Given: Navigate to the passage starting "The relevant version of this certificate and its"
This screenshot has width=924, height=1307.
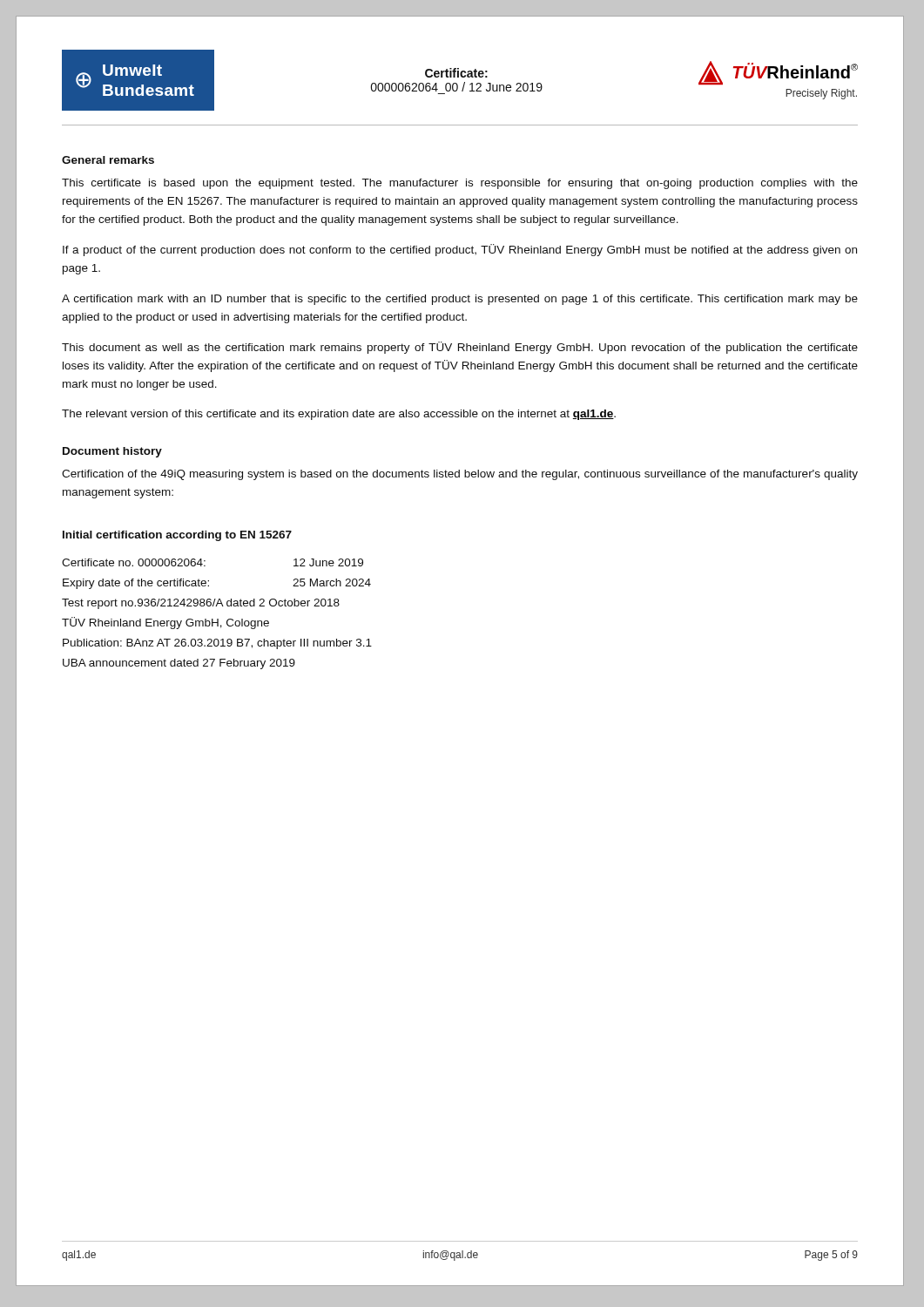Looking at the screenshot, I should click(x=339, y=414).
